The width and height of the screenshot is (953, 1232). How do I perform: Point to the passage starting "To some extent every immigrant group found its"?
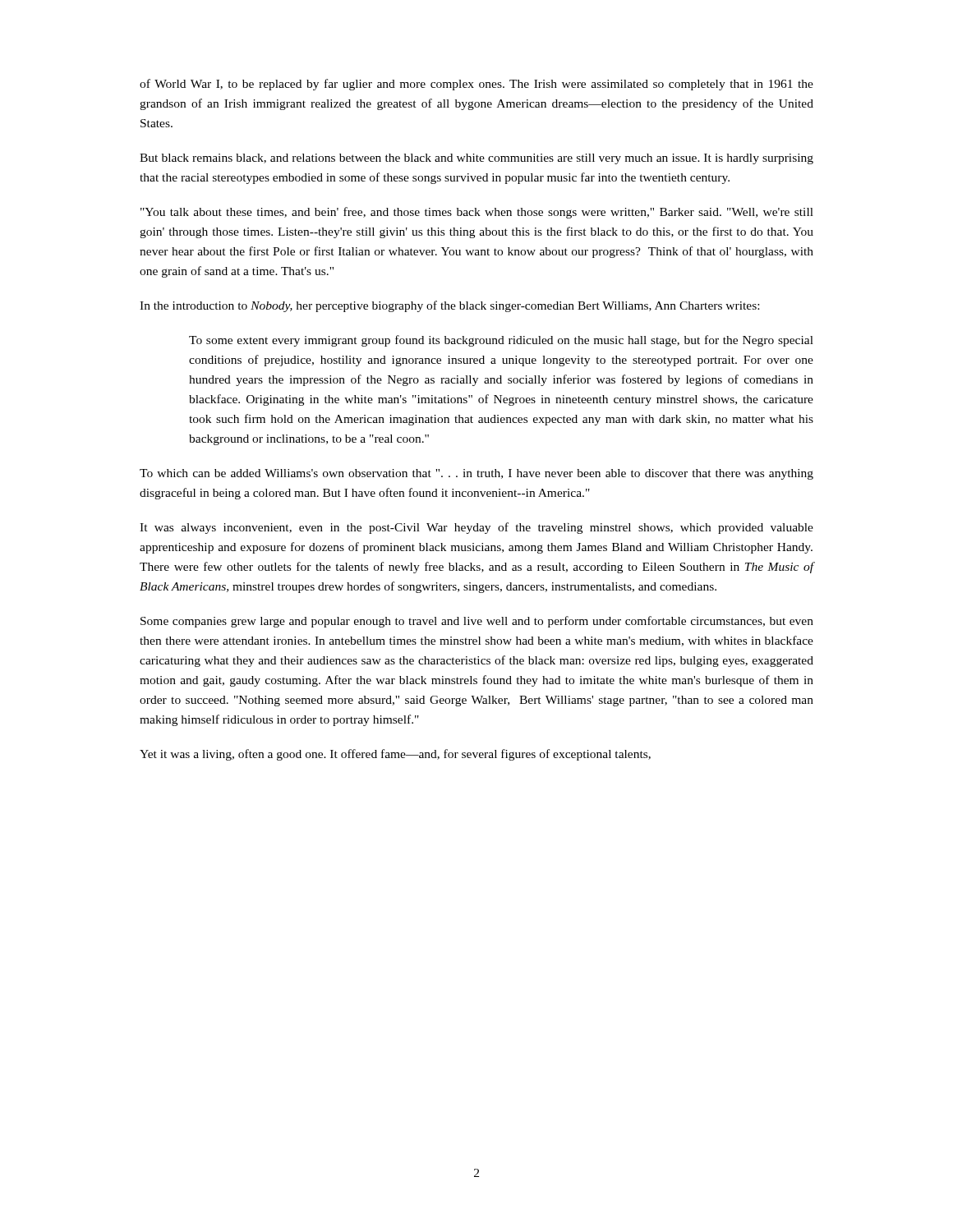(x=501, y=389)
